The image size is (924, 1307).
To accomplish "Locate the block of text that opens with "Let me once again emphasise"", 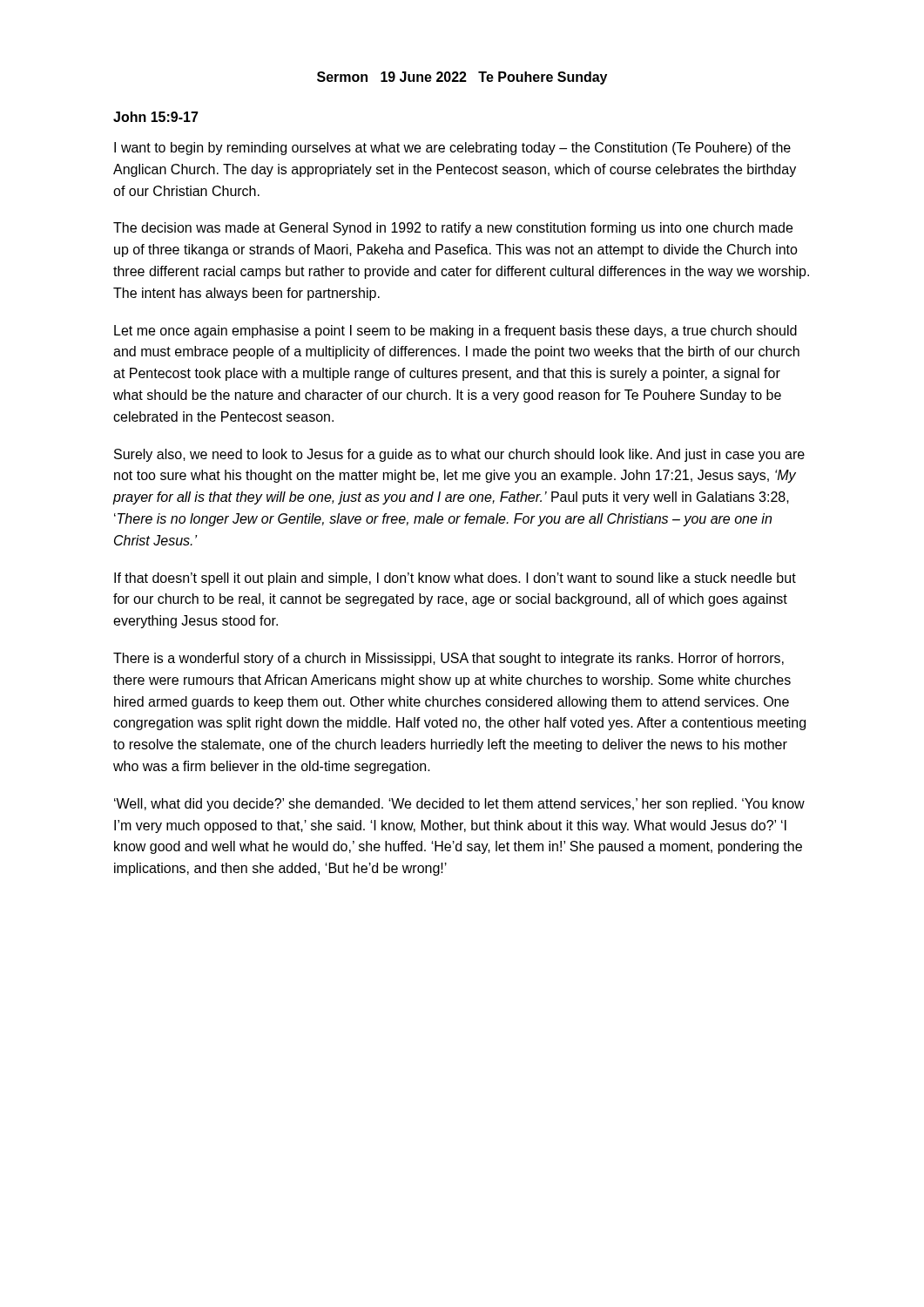I will (457, 374).
